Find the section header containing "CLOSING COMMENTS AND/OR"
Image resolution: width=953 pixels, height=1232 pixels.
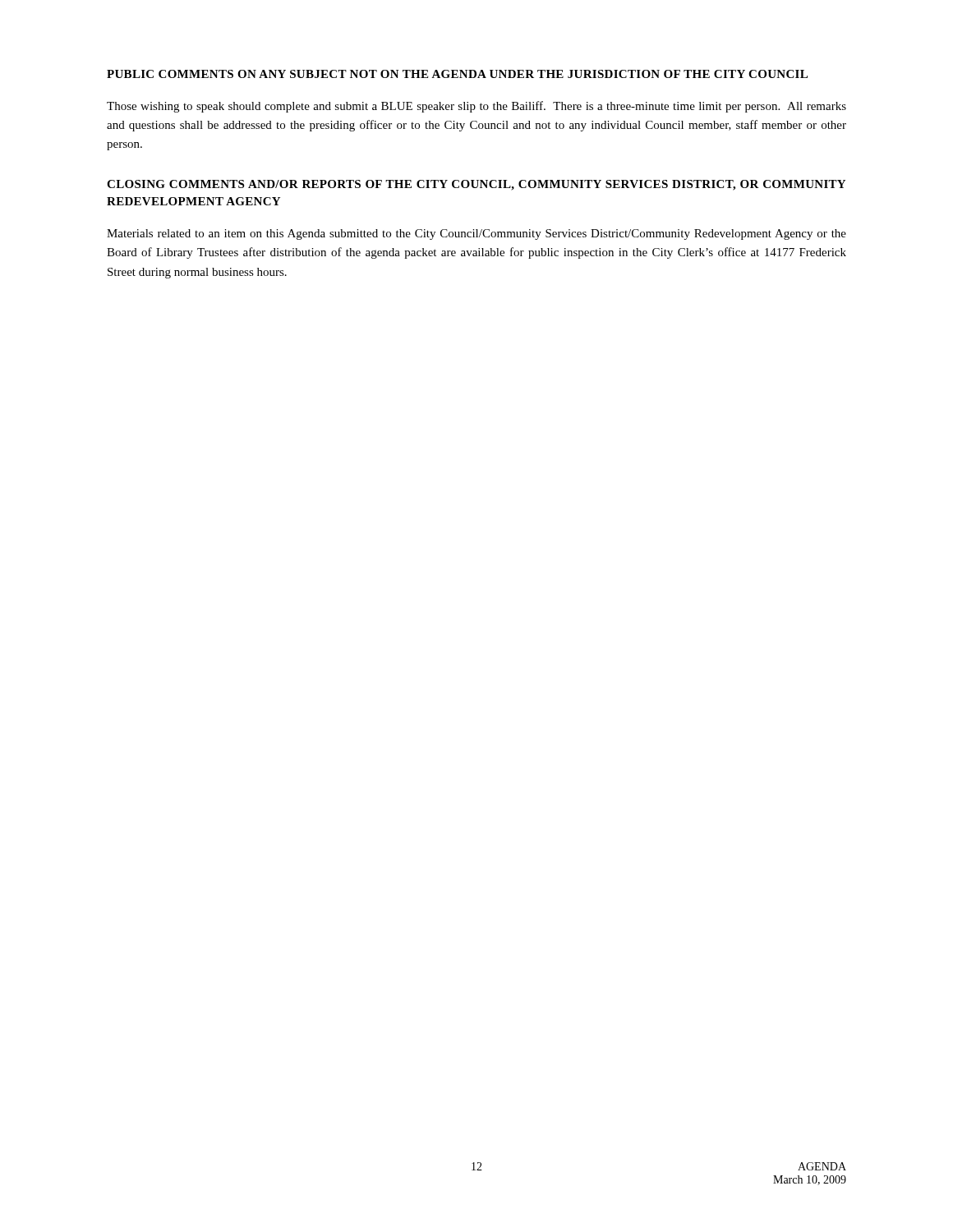pos(476,192)
